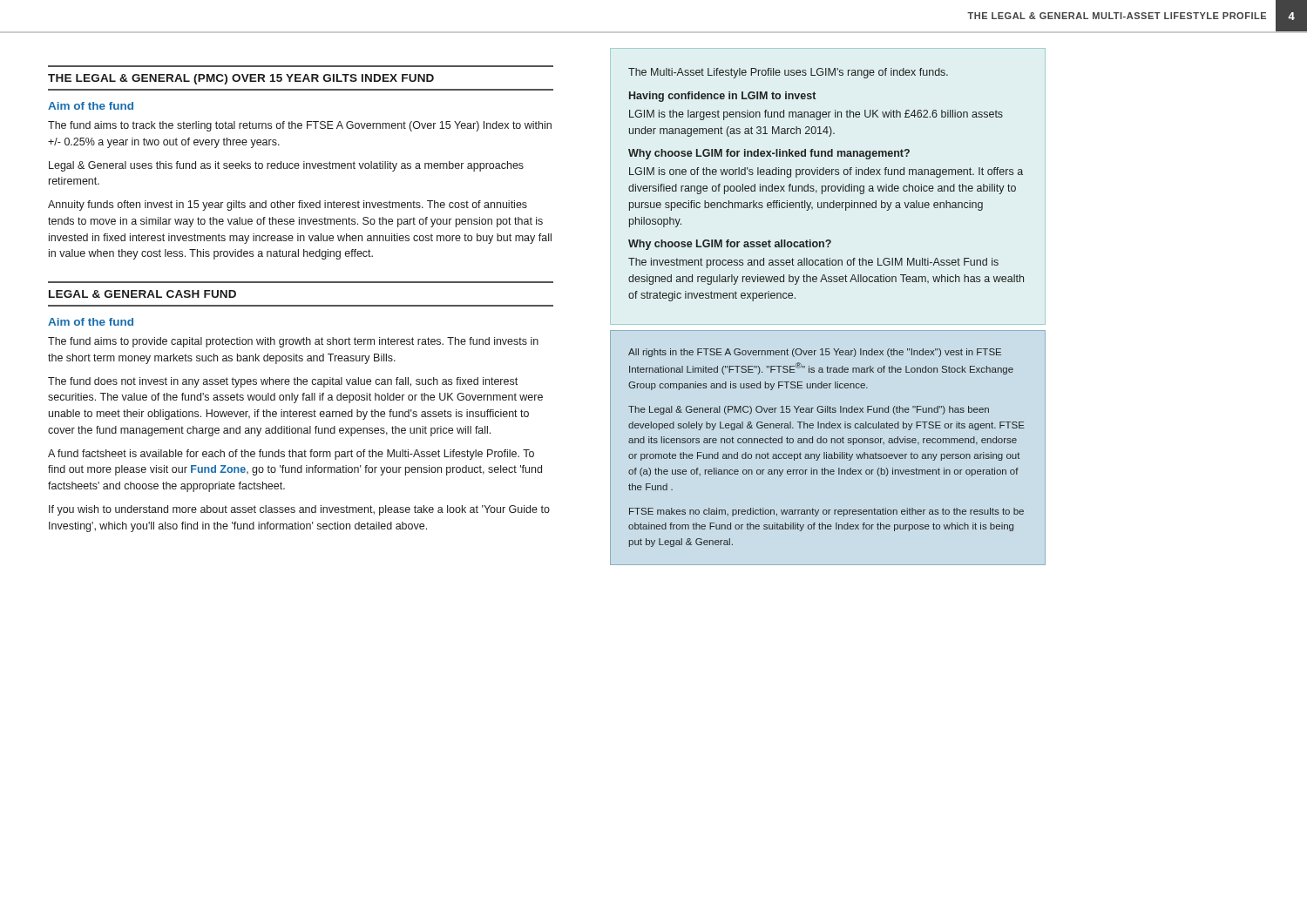
Task: Where is the passage that starts "All rights in the FTSE A Government"?
Action: [821, 368]
